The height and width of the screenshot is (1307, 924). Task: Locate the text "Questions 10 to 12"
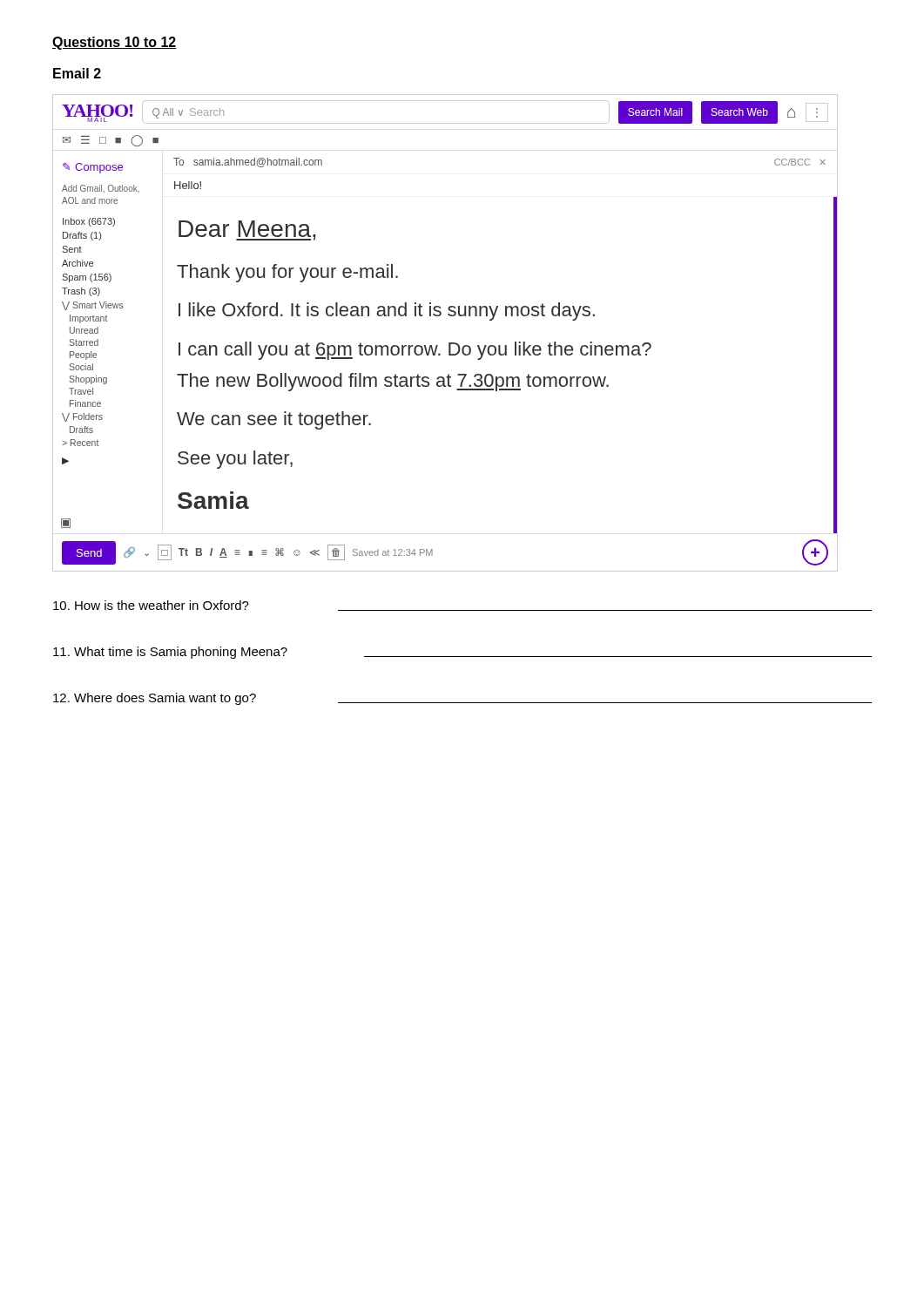114,42
